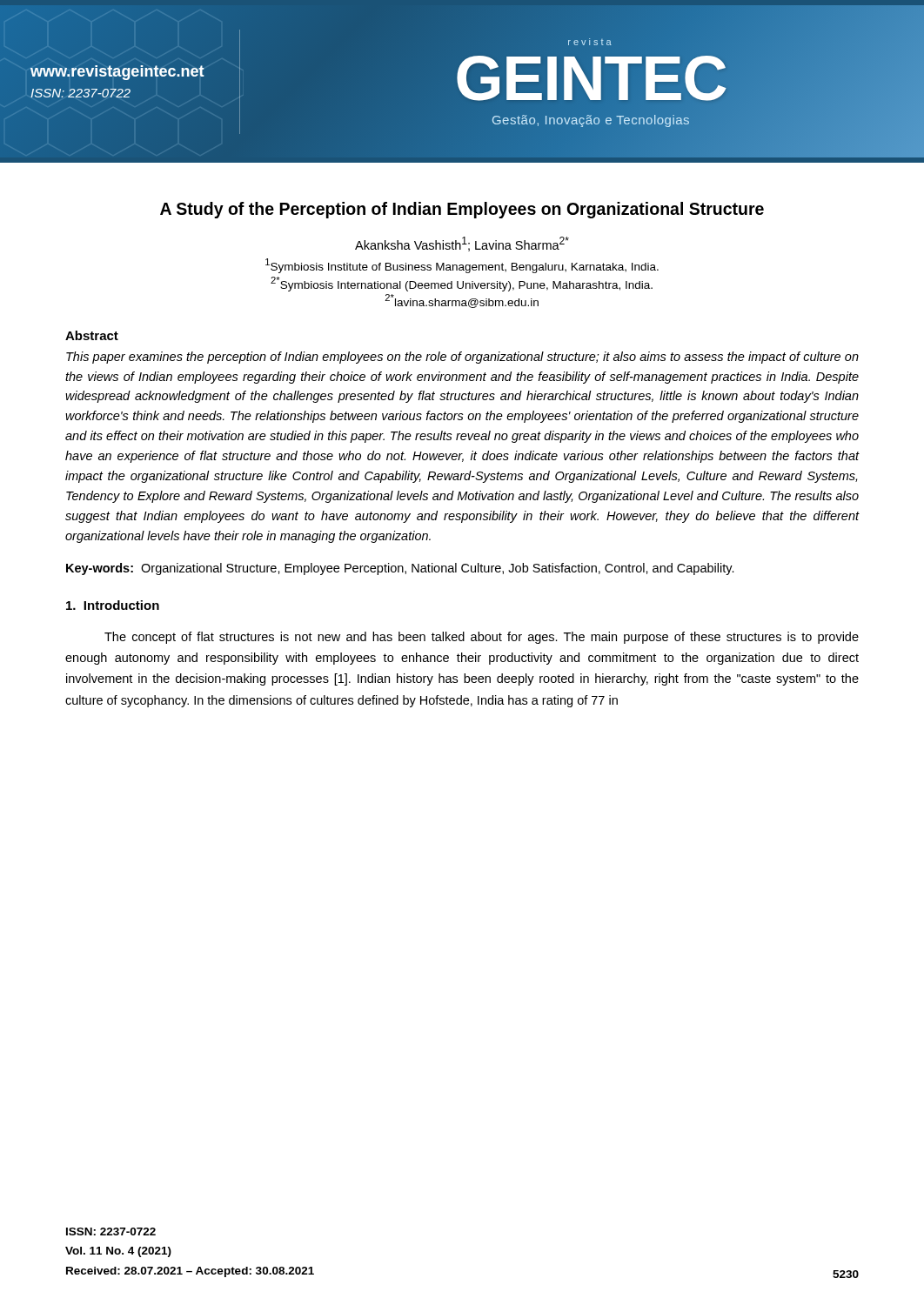Point to the block beginning "2*Symbiosis International (Deemed"
The image size is (924, 1305).
point(462,283)
